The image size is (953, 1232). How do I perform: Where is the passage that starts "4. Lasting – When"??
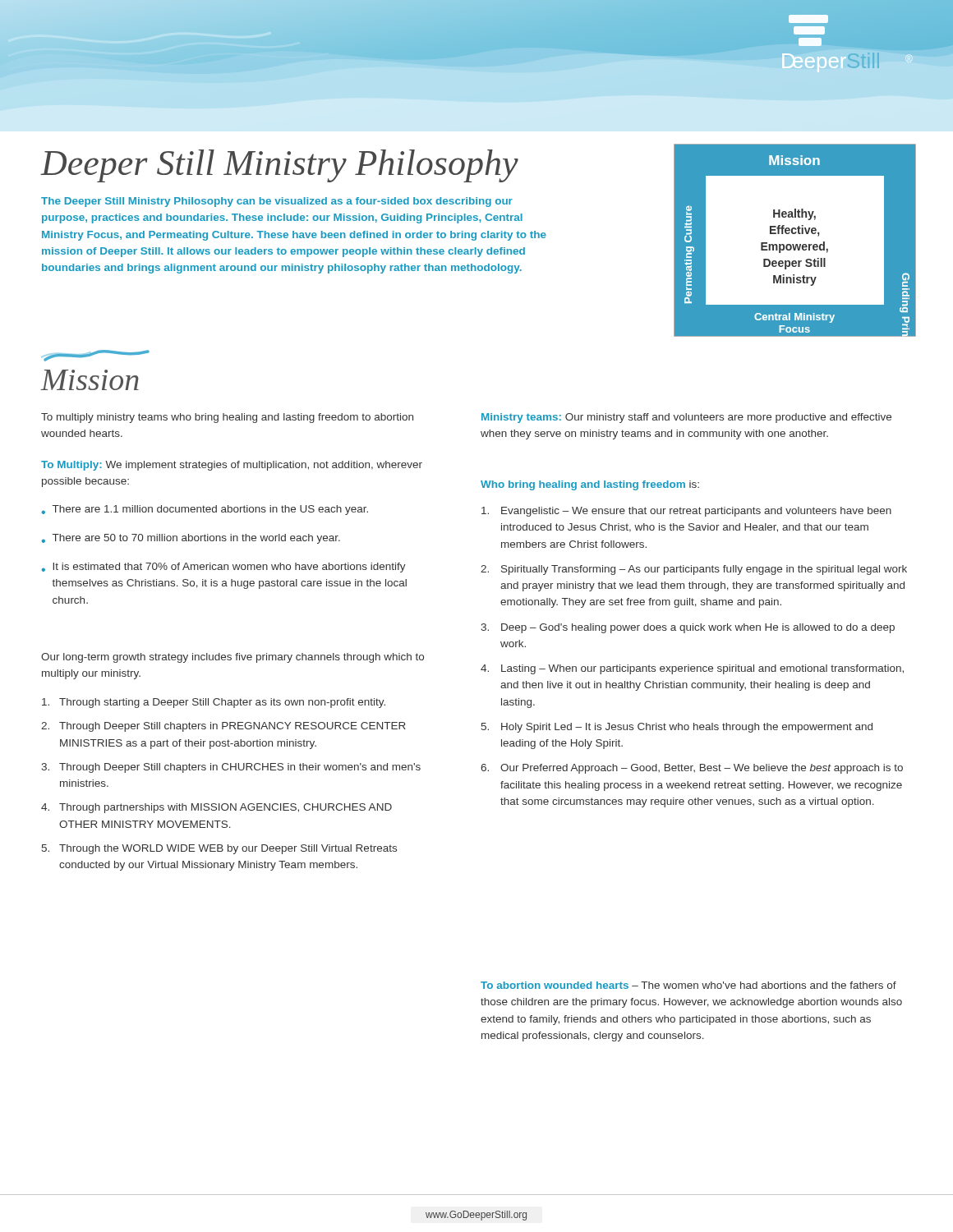(694, 685)
